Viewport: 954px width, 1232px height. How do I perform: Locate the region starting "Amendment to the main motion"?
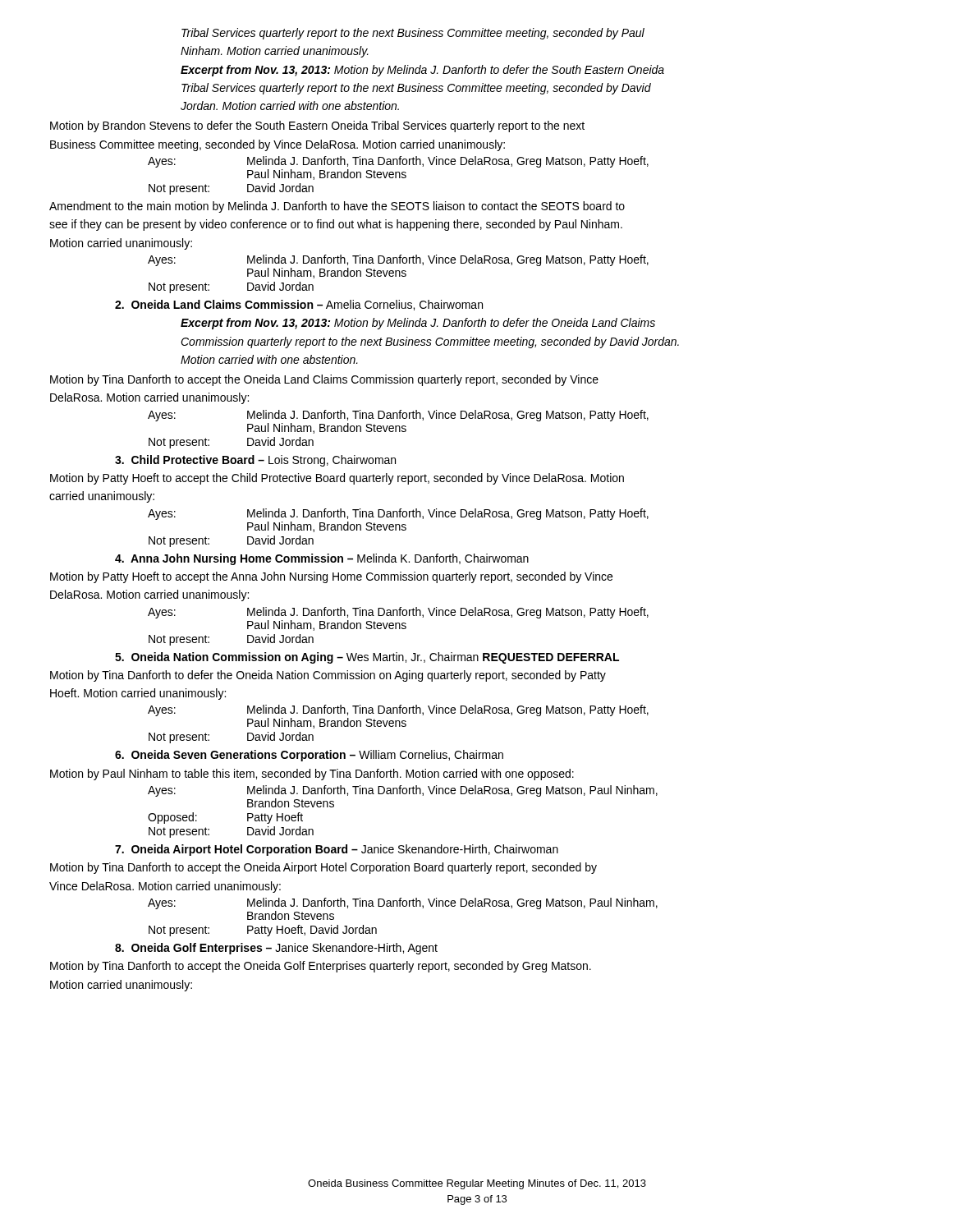(477, 225)
